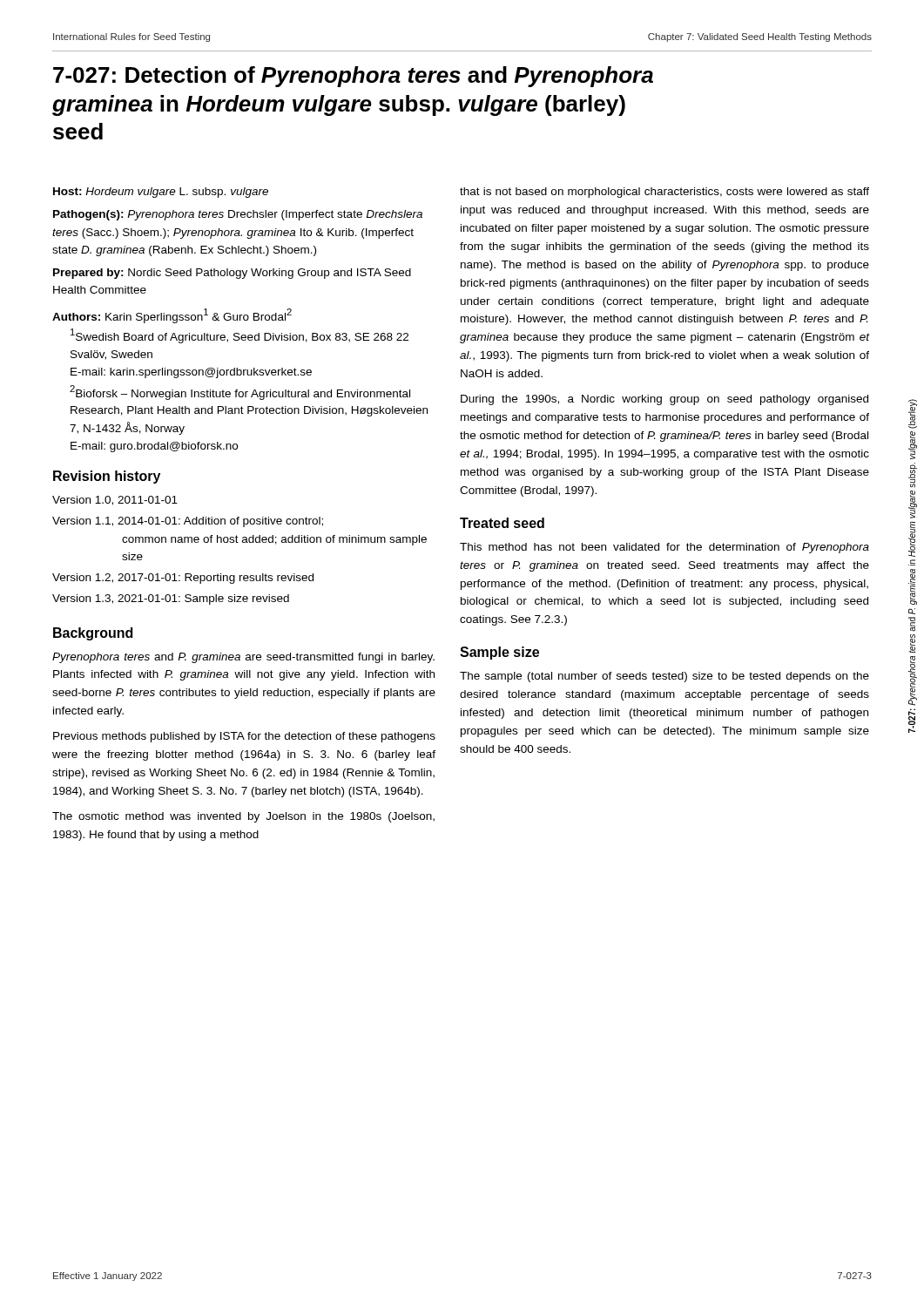Select the text block with the text "that is not based on morphological"
This screenshot has width=924, height=1307.
(664, 341)
